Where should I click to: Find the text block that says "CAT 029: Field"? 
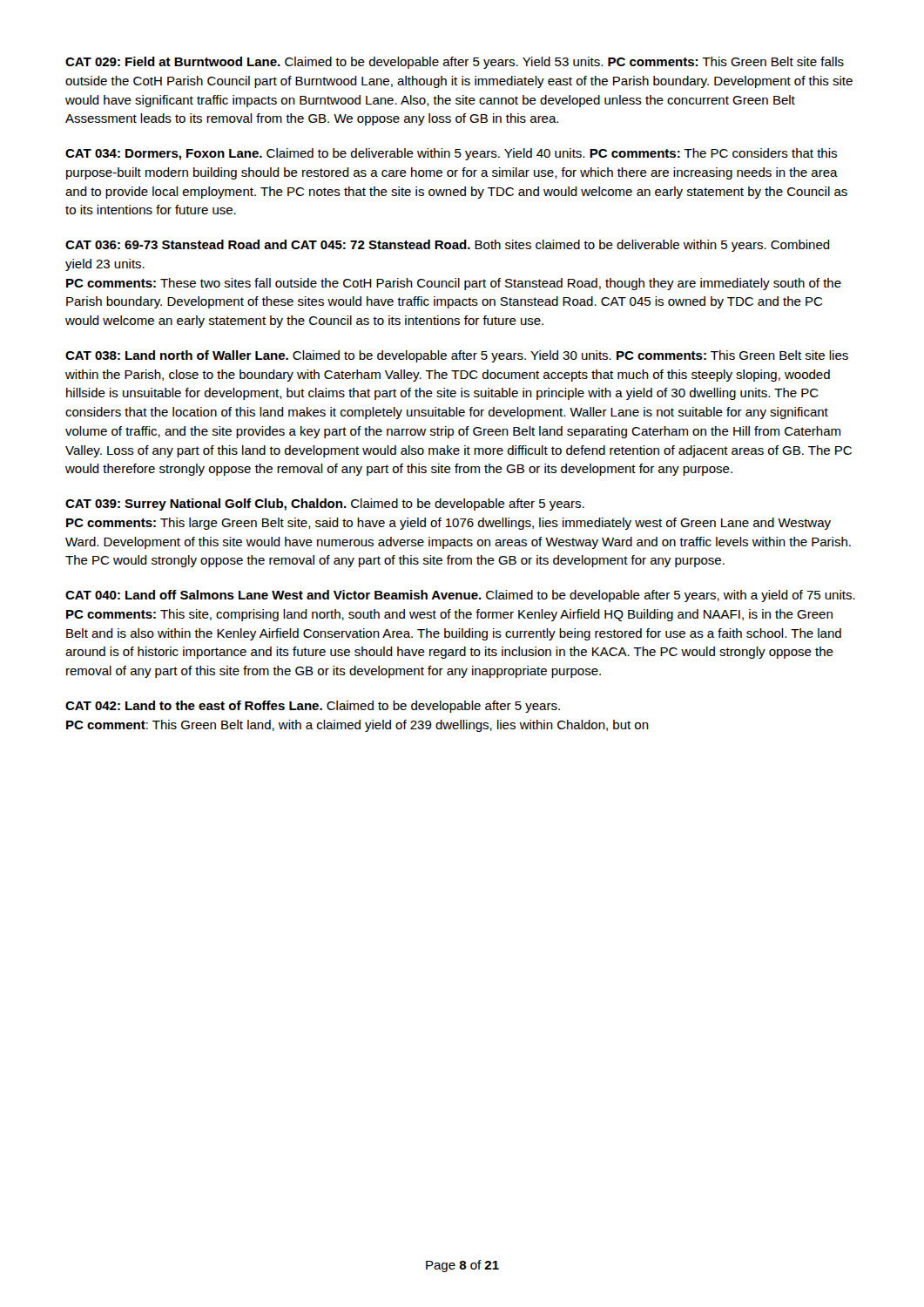459,90
